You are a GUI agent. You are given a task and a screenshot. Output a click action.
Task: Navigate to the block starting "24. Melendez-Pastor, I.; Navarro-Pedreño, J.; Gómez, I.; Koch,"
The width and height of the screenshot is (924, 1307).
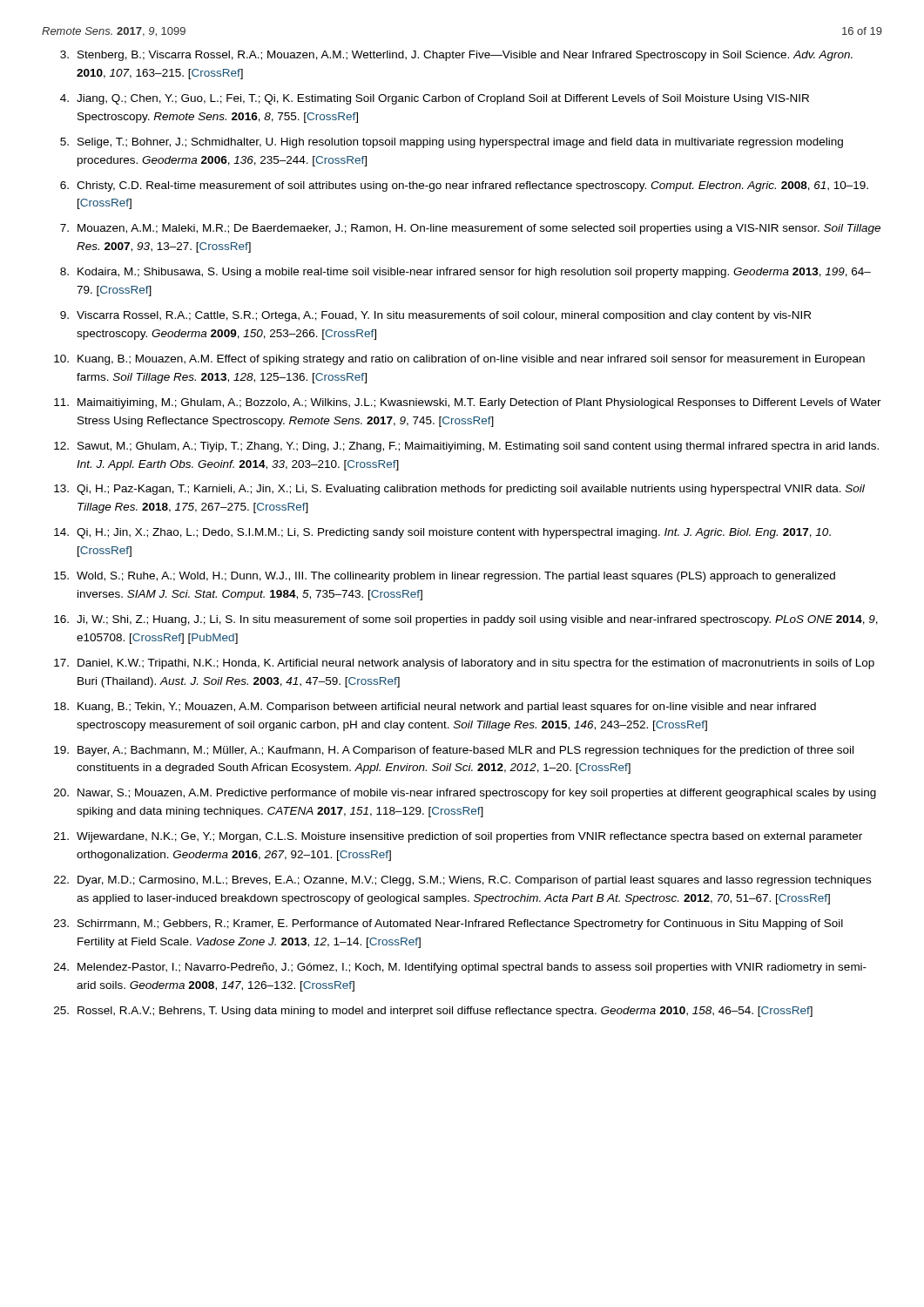click(x=462, y=976)
